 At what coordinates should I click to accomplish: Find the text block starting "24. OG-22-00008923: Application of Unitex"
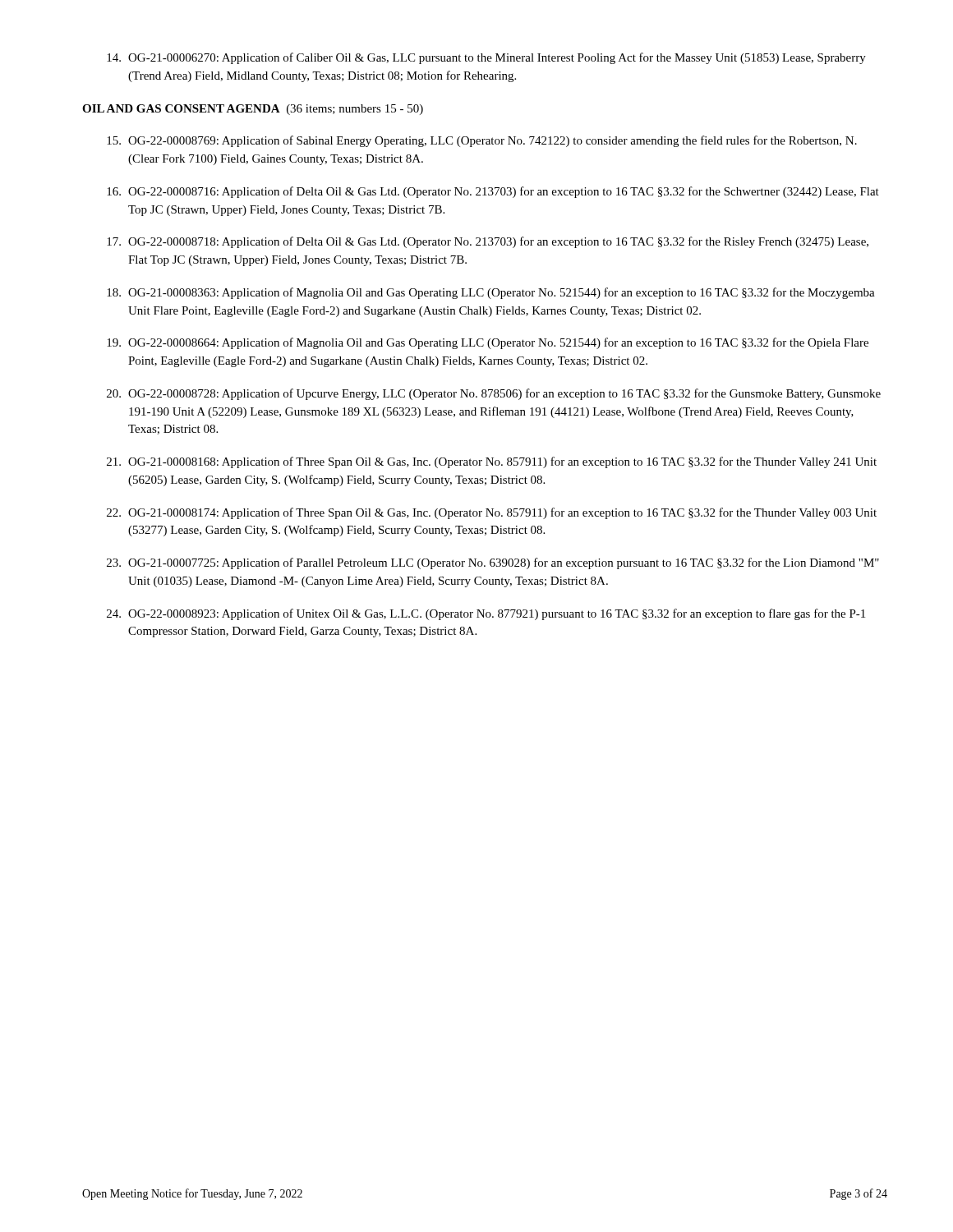click(x=485, y=623)
